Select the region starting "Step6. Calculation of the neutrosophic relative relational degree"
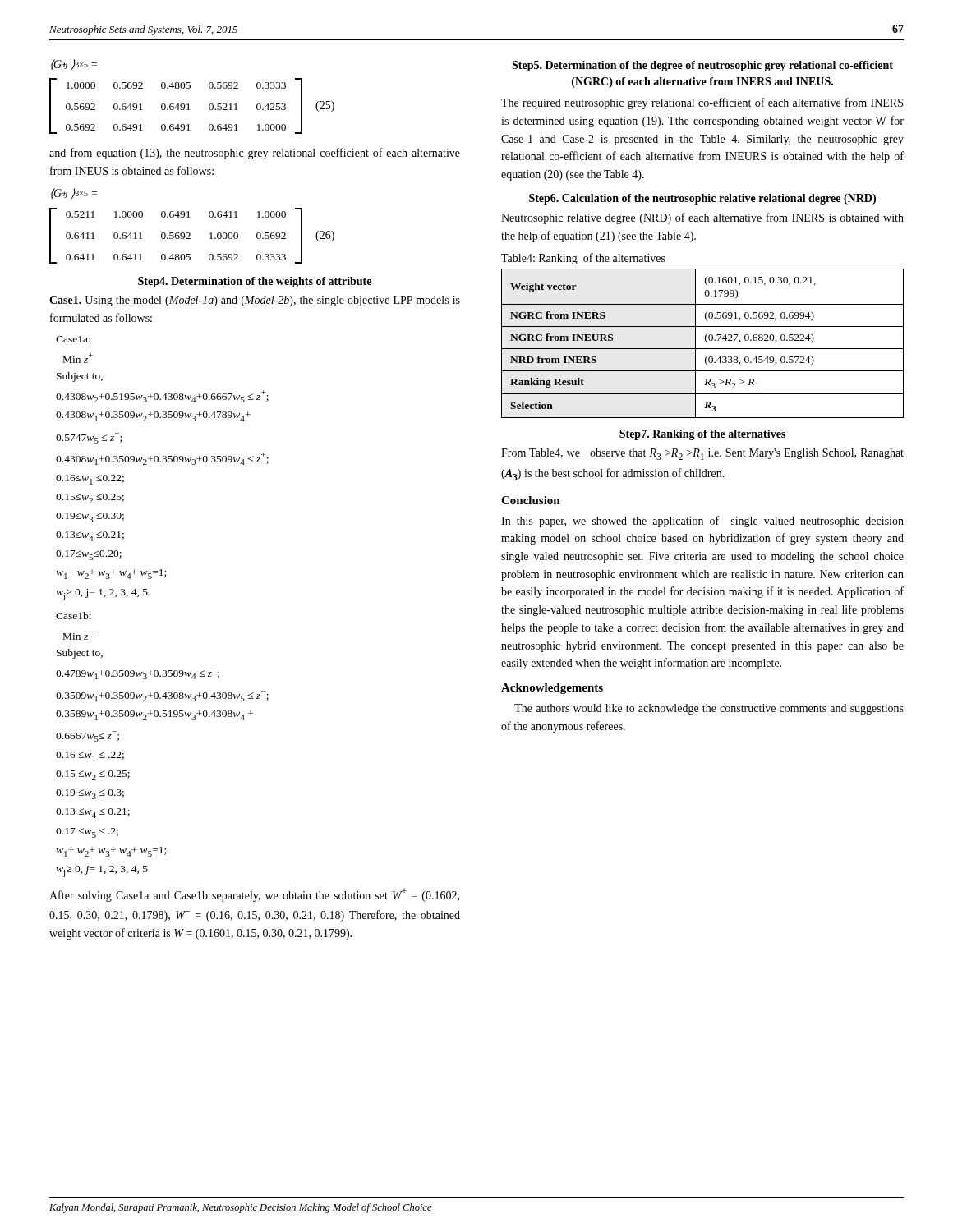Image resolution: width=953 pixels, height=1232 pixels. (702, 198)
